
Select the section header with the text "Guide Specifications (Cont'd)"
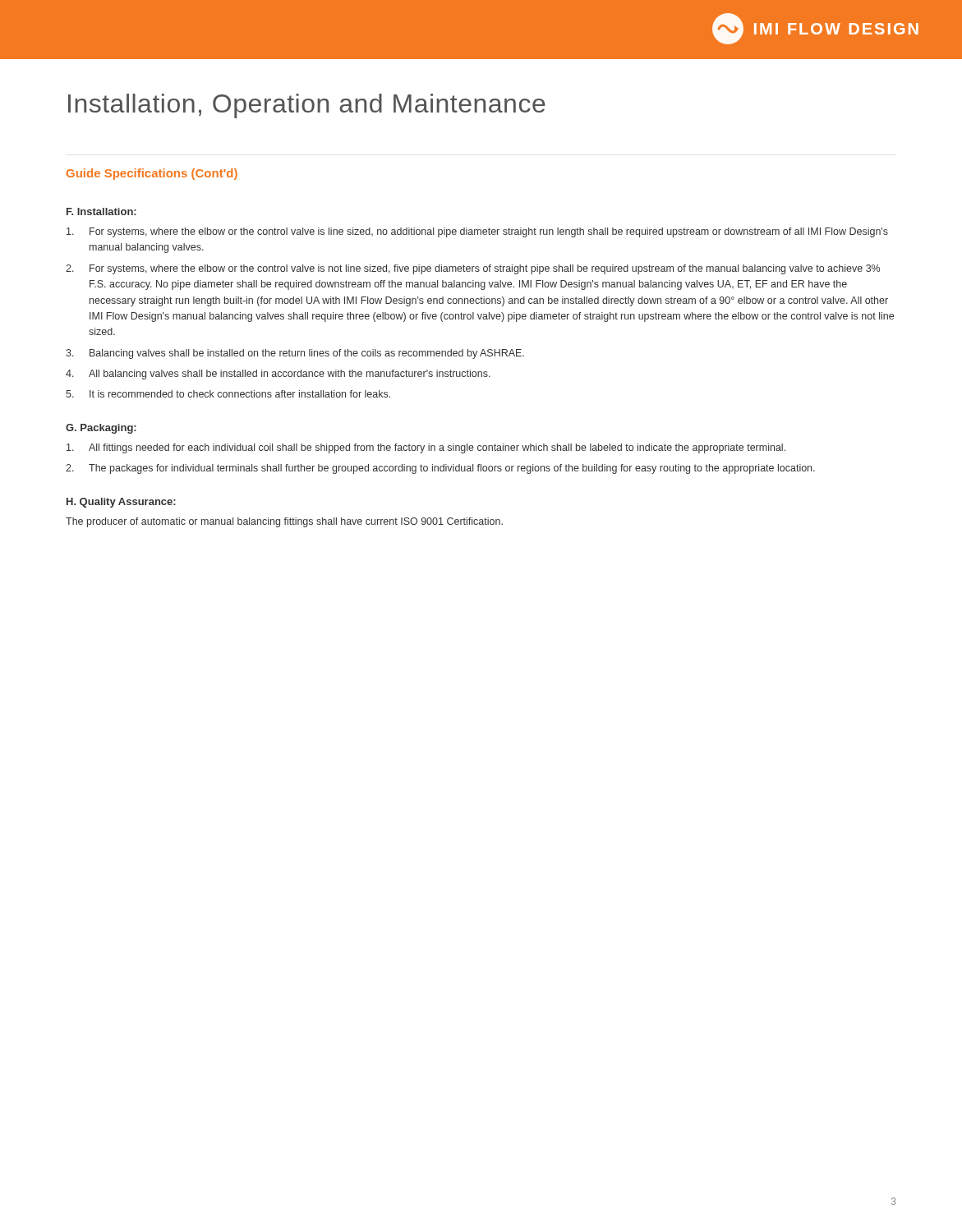(152, 173)
